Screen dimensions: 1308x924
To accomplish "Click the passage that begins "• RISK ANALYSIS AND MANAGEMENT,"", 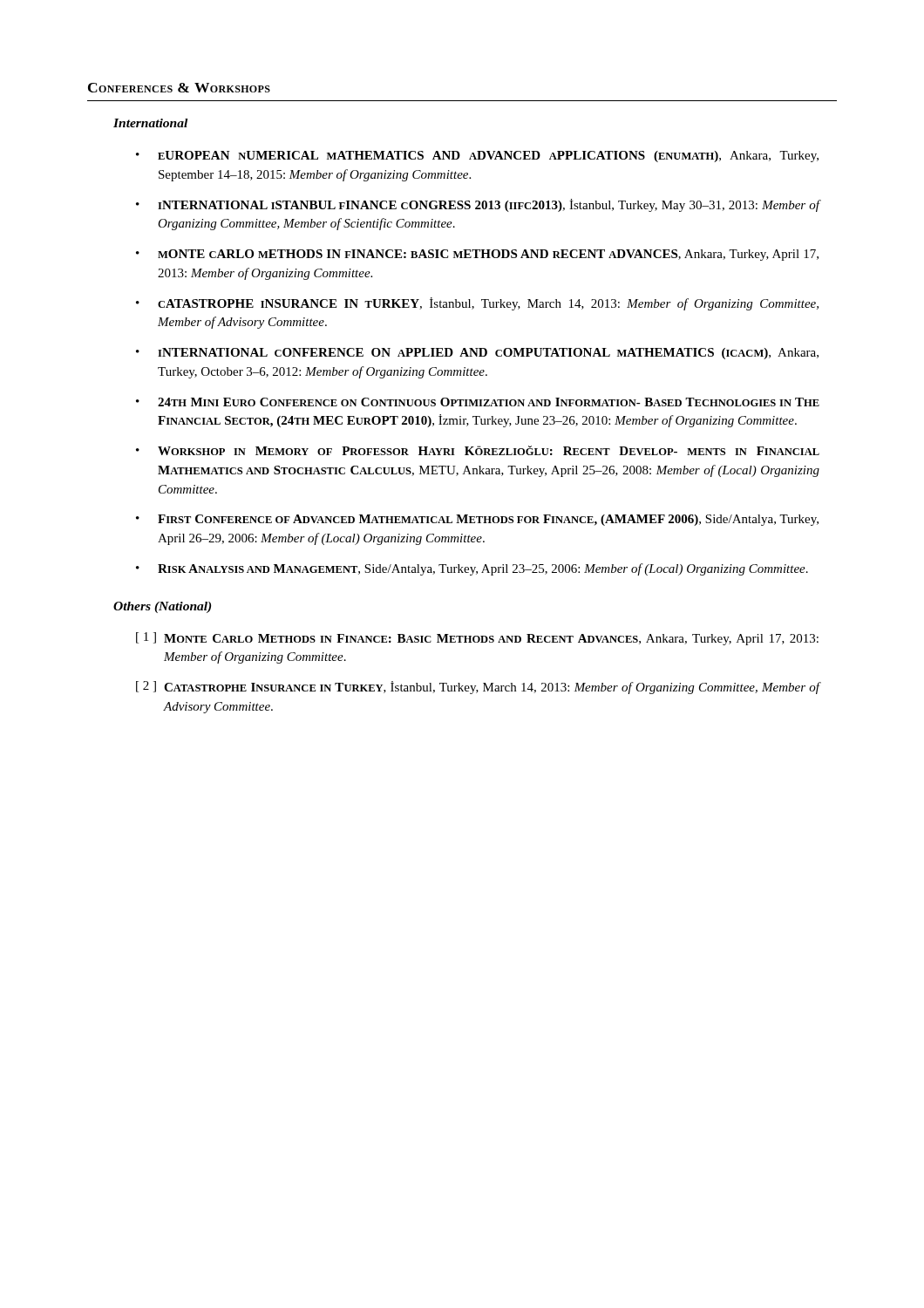I will [x=477, y=569].
